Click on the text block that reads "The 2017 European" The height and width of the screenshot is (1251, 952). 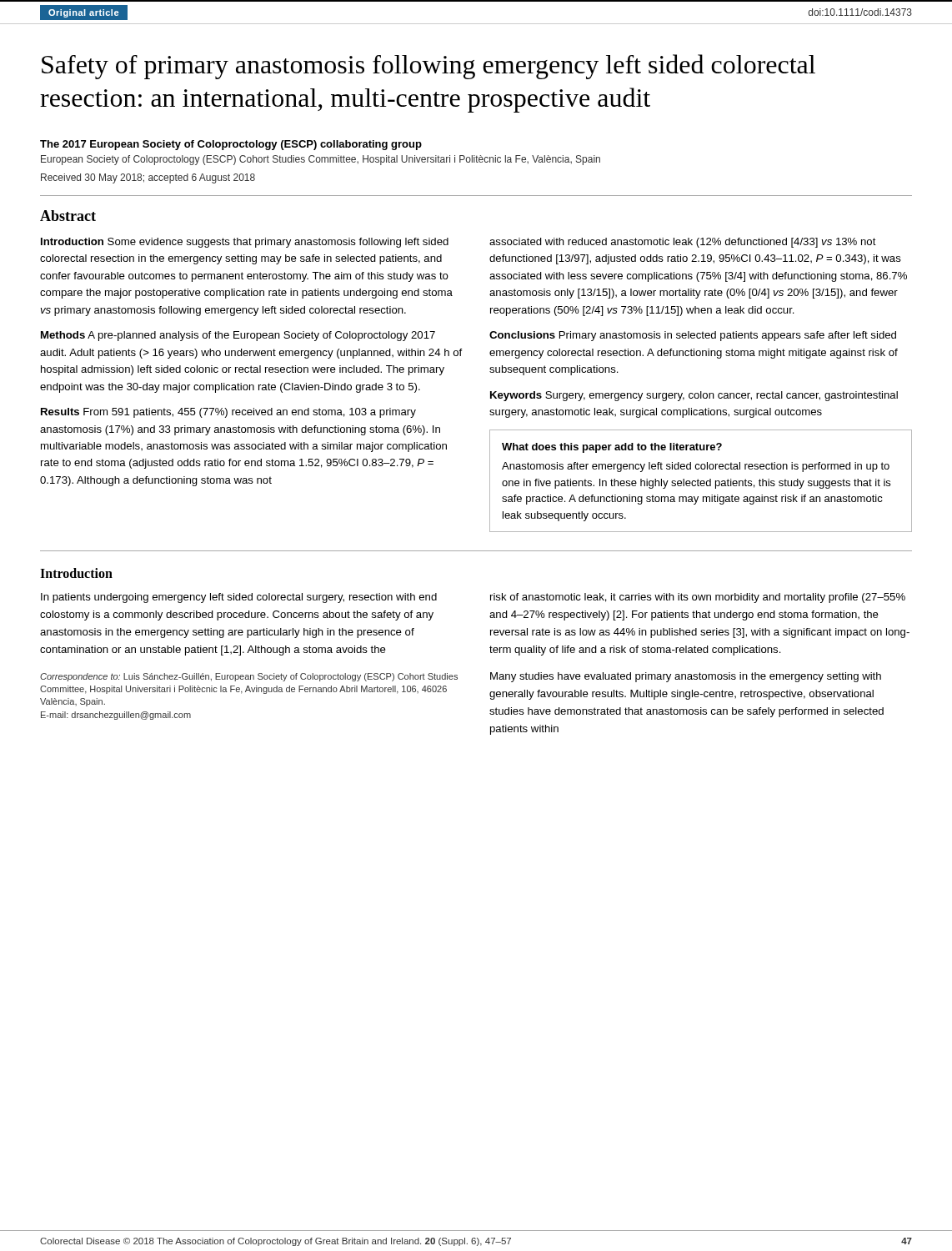(x=231, y=144)
